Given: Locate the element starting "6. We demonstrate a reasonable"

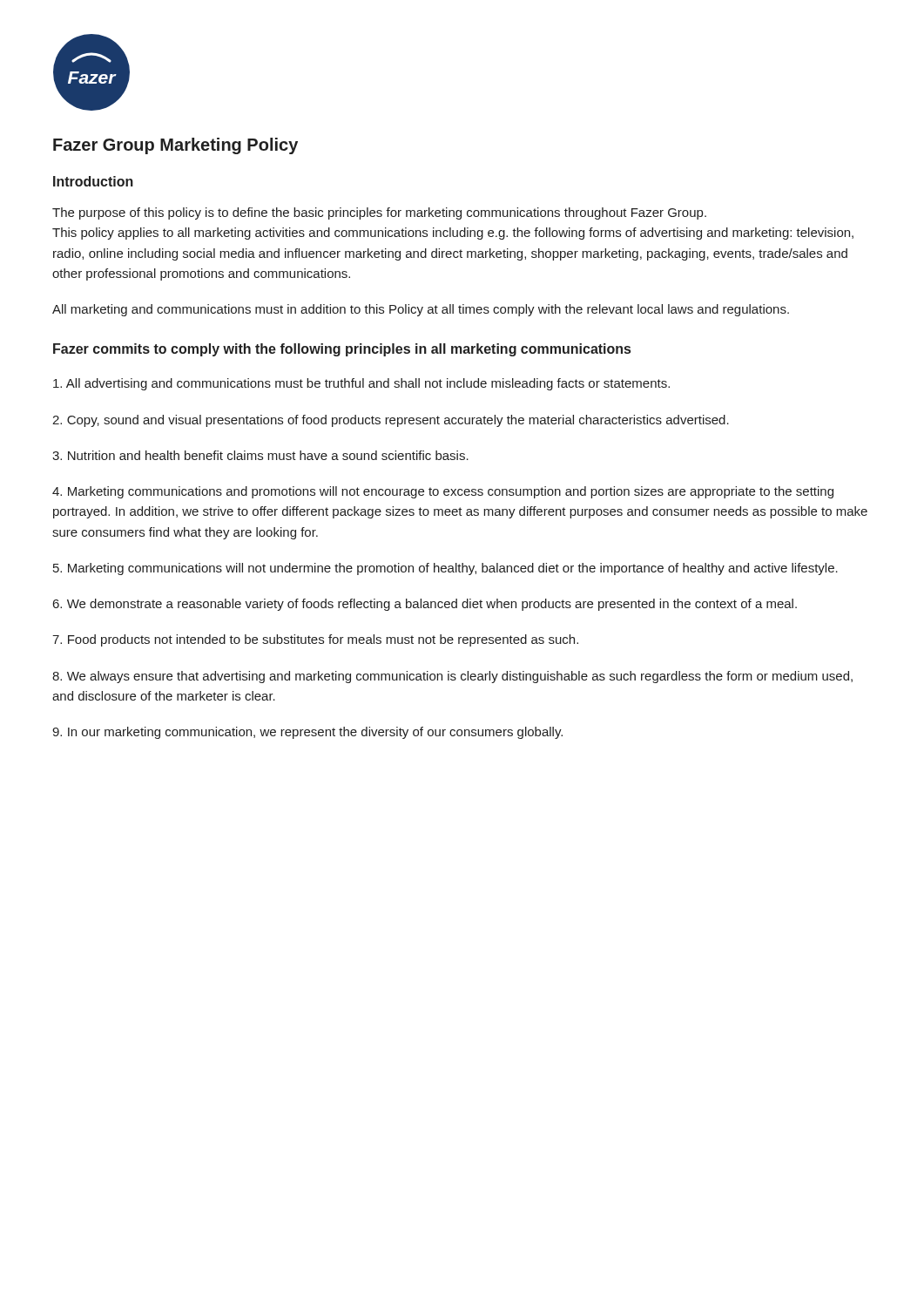Looking at the screenshot, I should click(425, 603).
